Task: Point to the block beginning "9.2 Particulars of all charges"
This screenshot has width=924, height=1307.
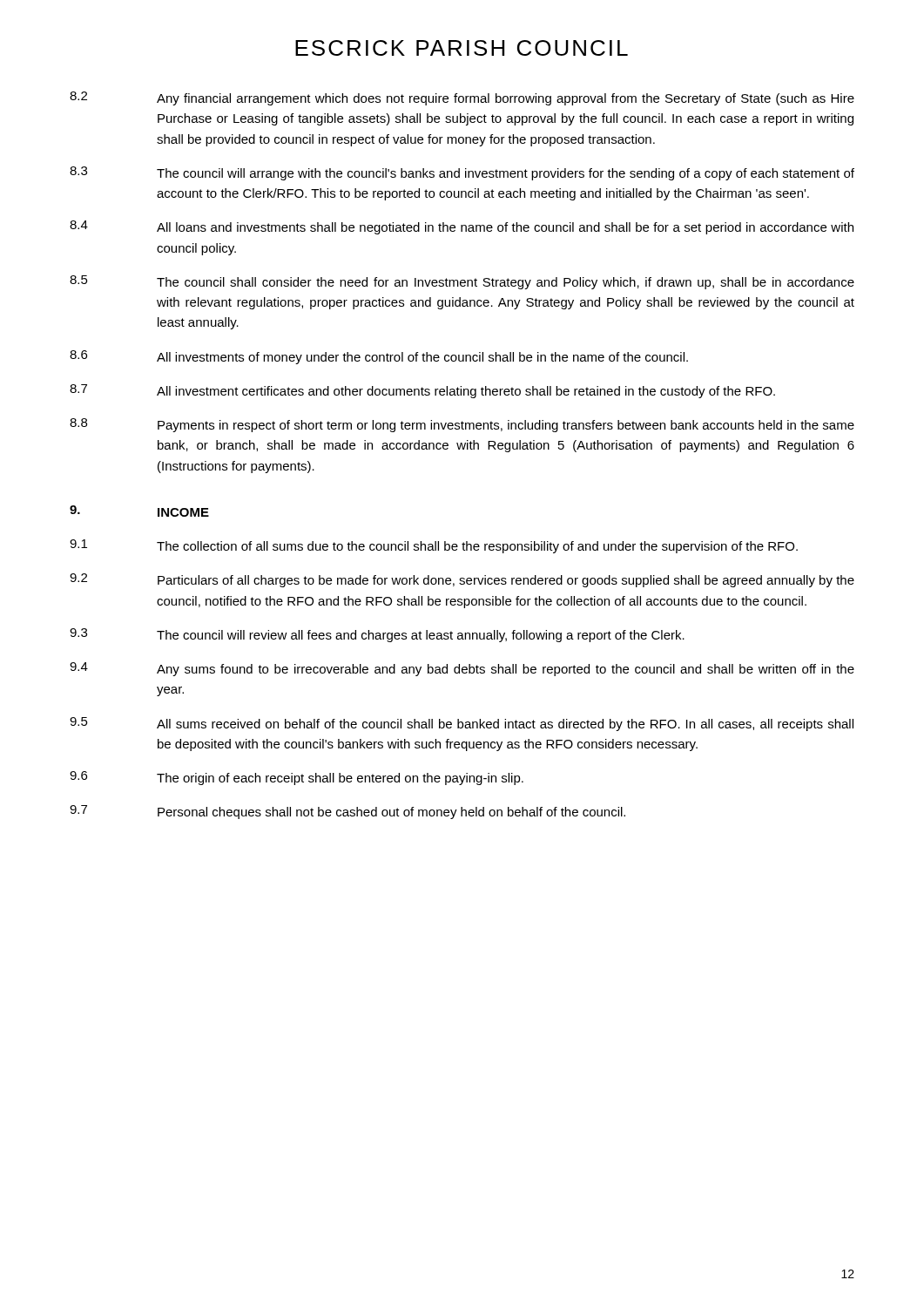Action: [x=462, y=590]
